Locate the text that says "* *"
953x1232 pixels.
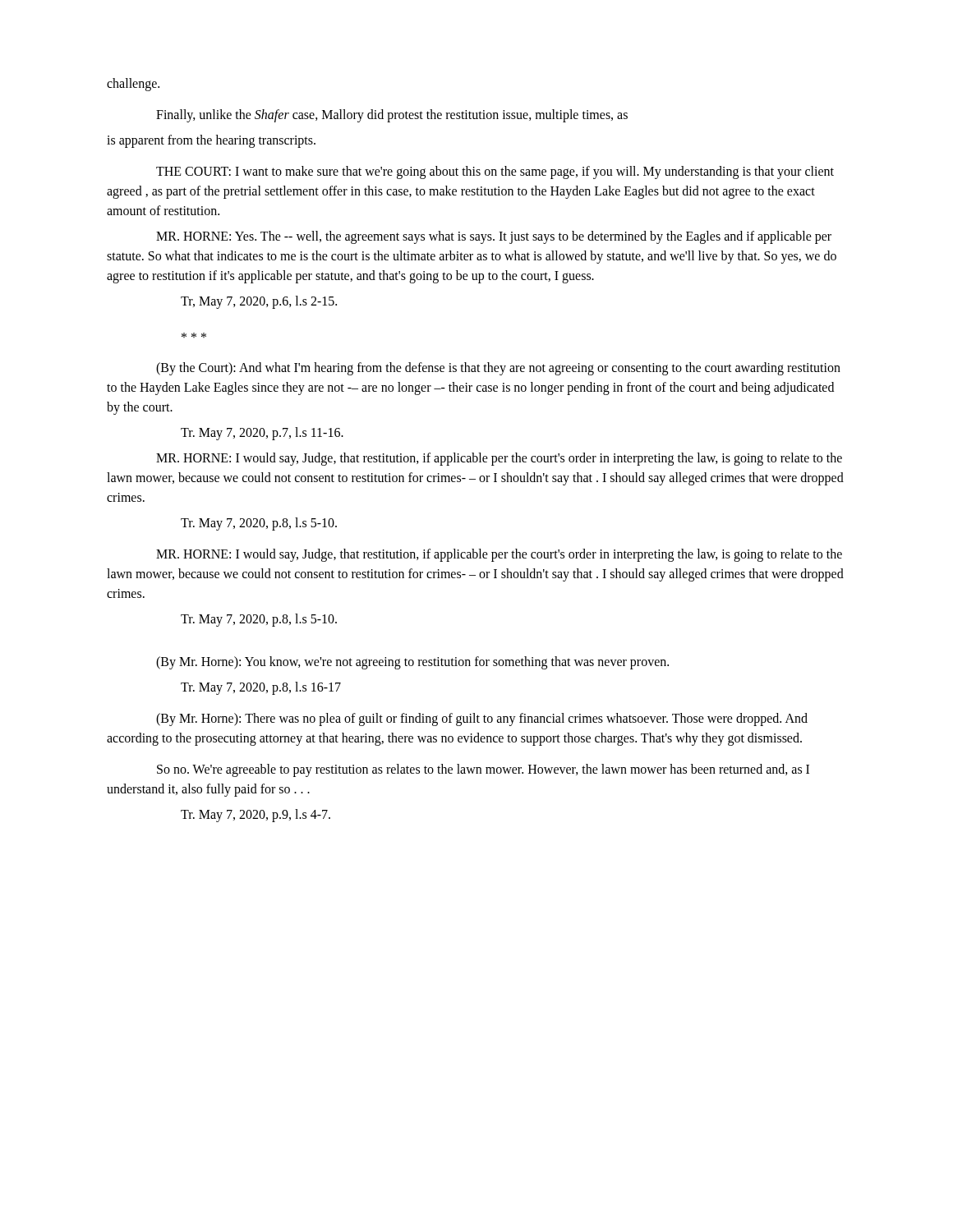click(194, 335)
